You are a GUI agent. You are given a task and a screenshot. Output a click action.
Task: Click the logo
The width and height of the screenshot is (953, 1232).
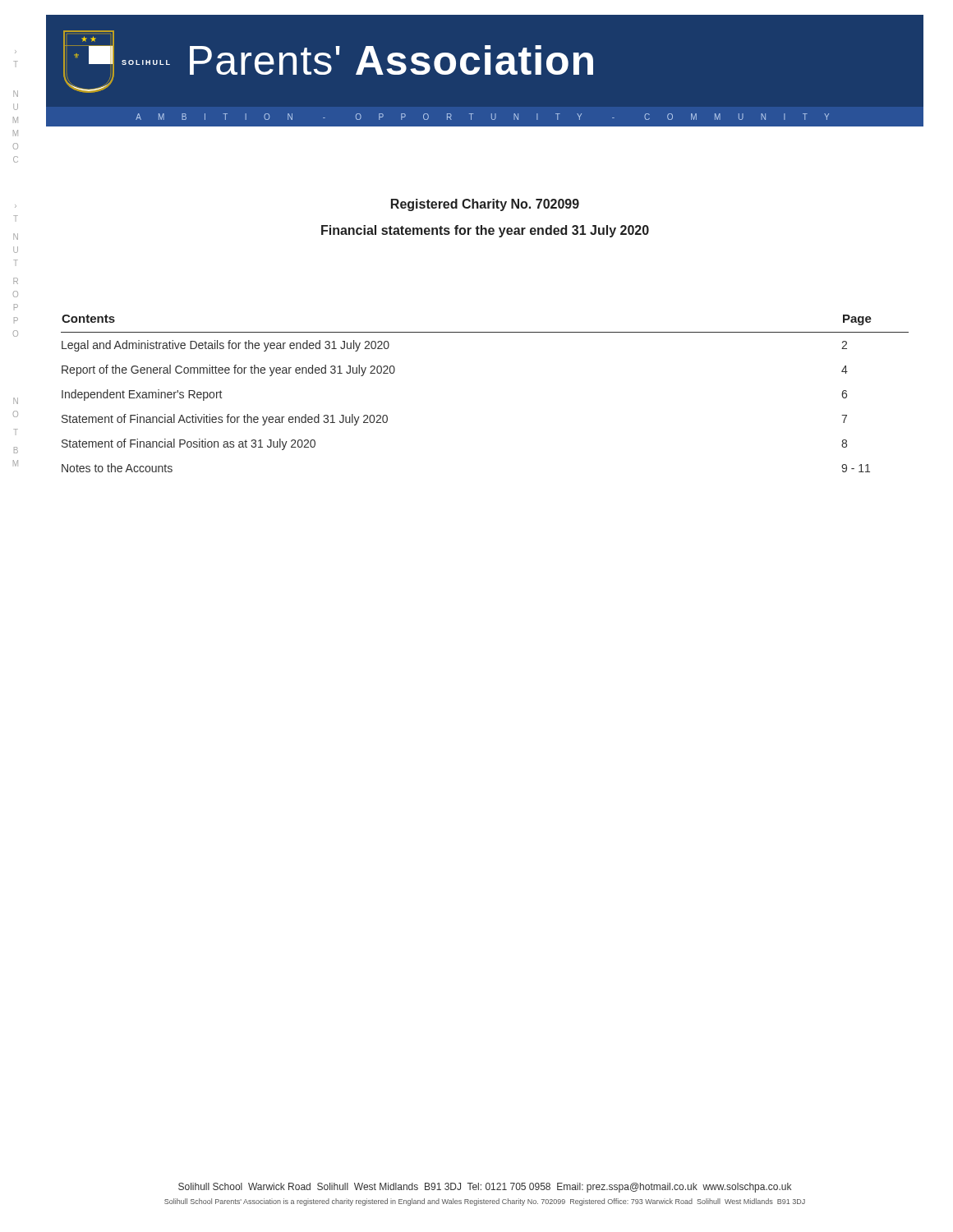[x=485, y=61]
